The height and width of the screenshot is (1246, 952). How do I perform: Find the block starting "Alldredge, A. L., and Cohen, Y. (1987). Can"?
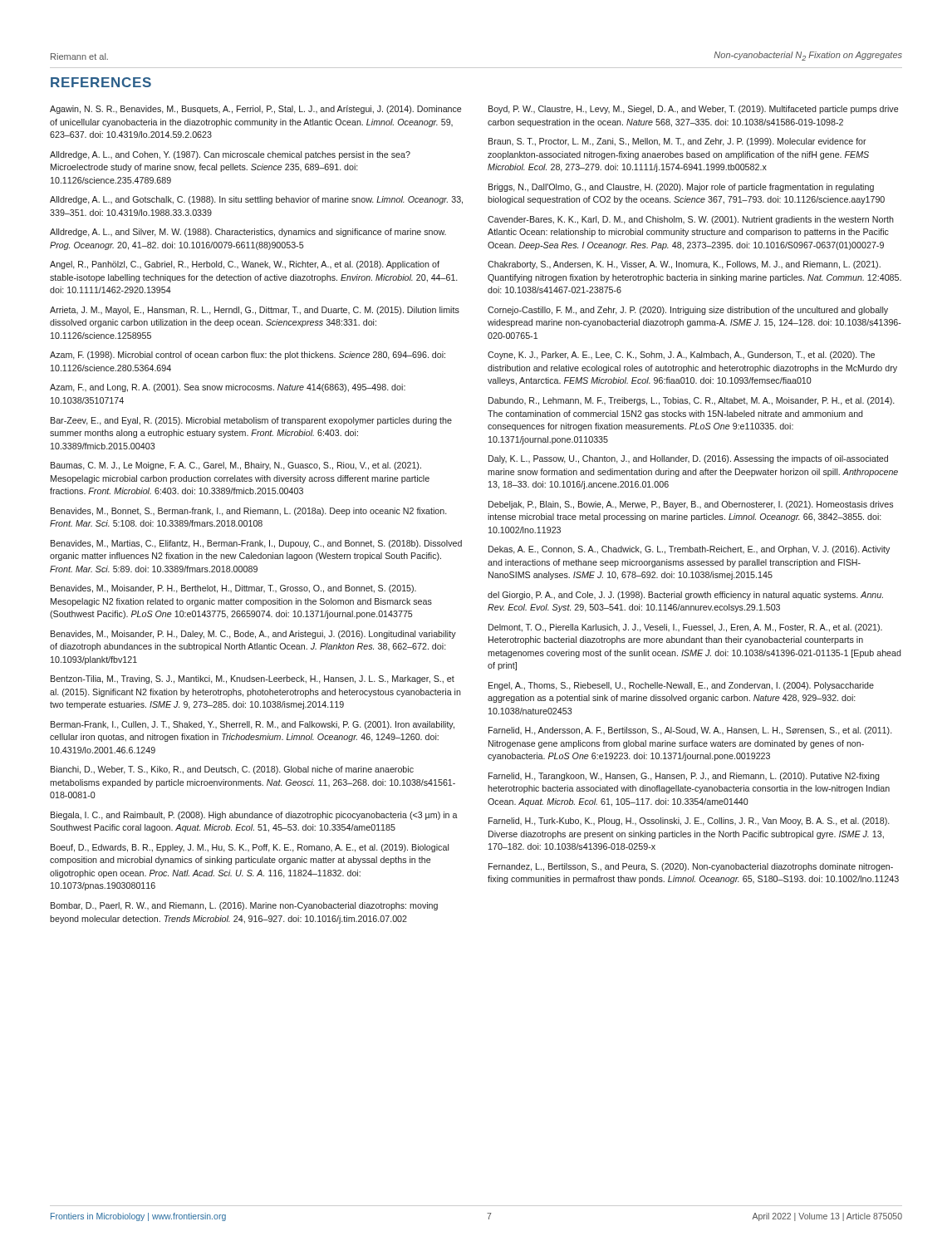coord(230,167)
